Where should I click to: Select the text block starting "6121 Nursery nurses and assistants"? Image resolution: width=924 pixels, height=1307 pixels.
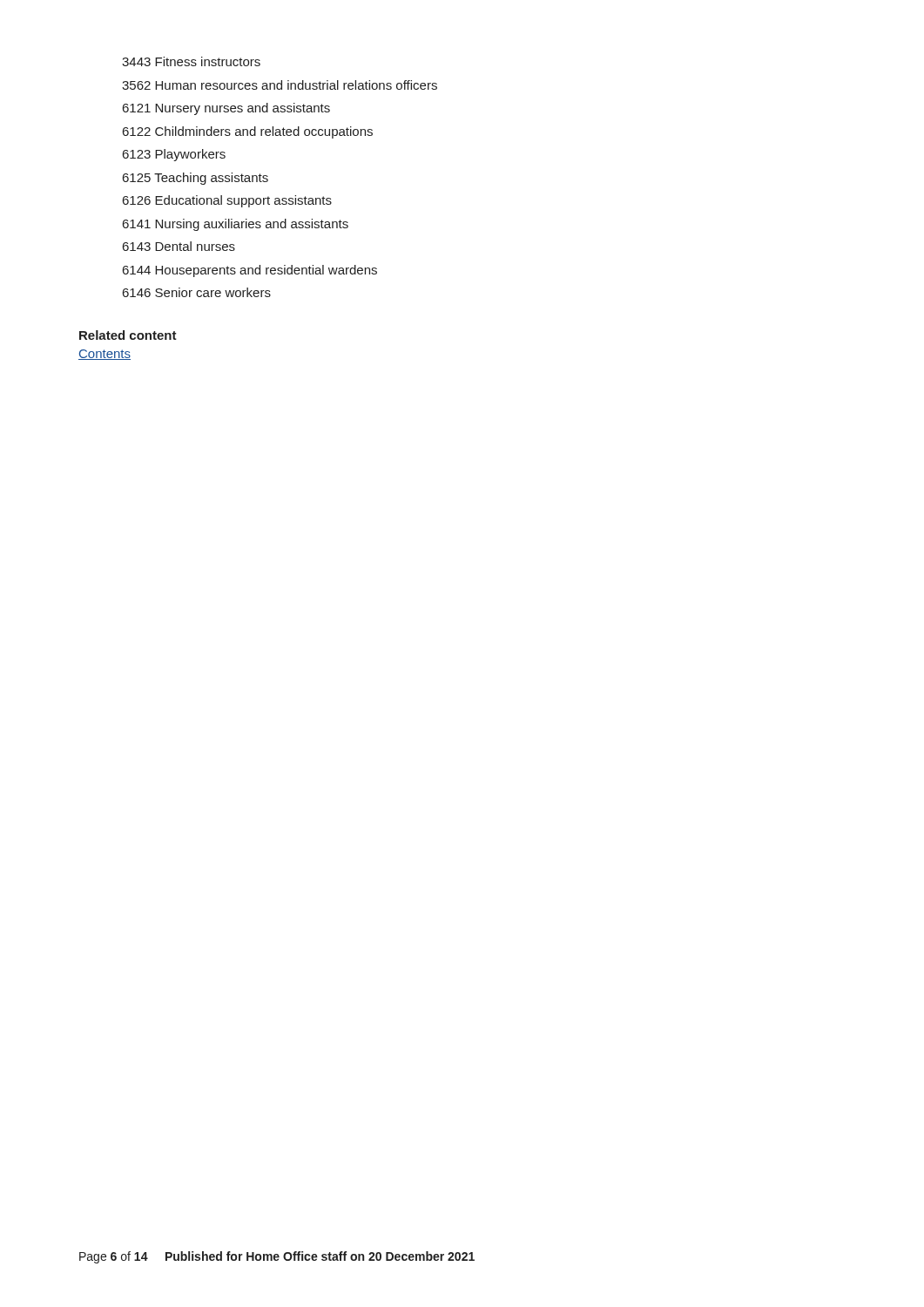click(226, 108)
